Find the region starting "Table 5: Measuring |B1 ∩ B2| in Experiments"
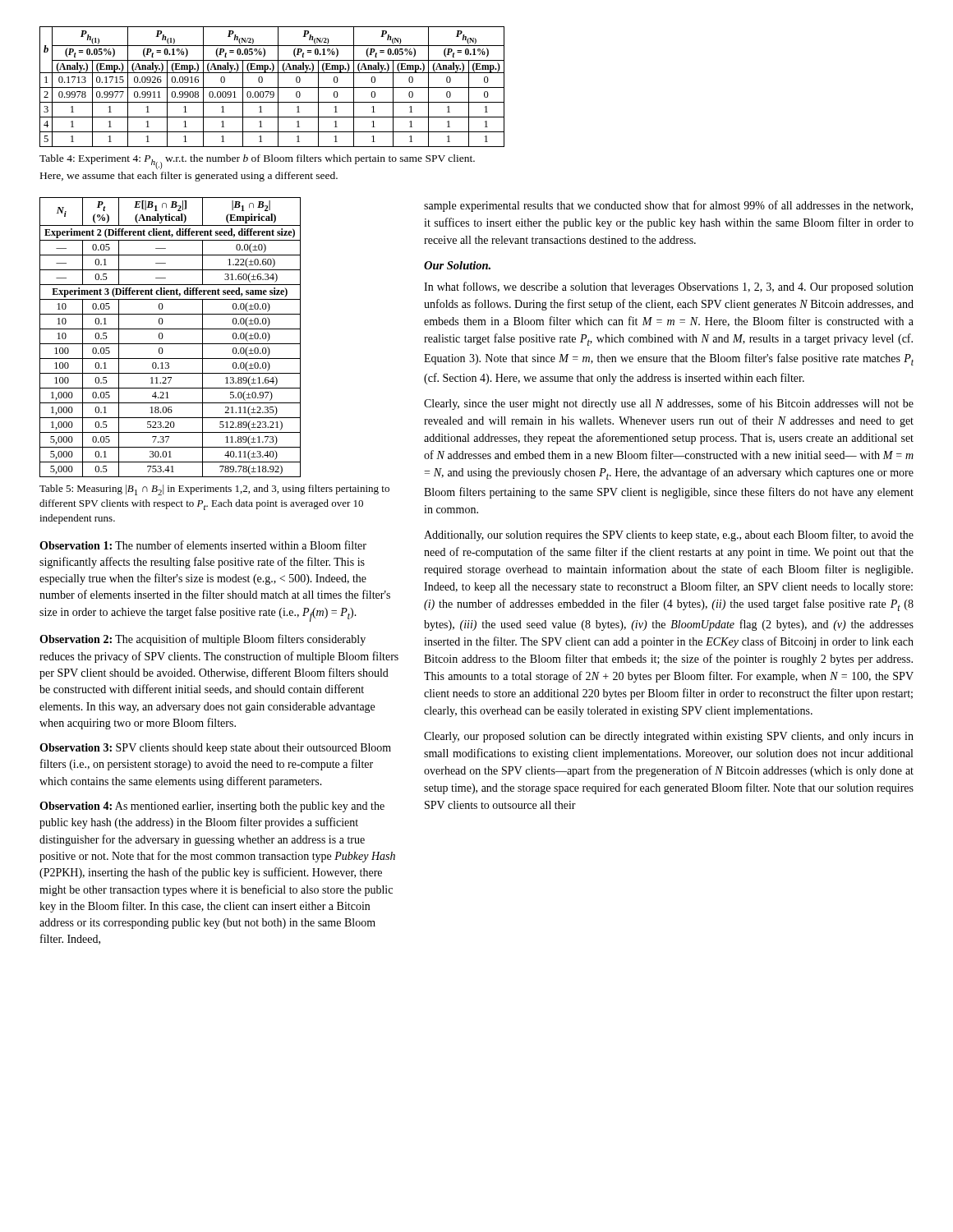953x1232 pixels. (215, 503)
